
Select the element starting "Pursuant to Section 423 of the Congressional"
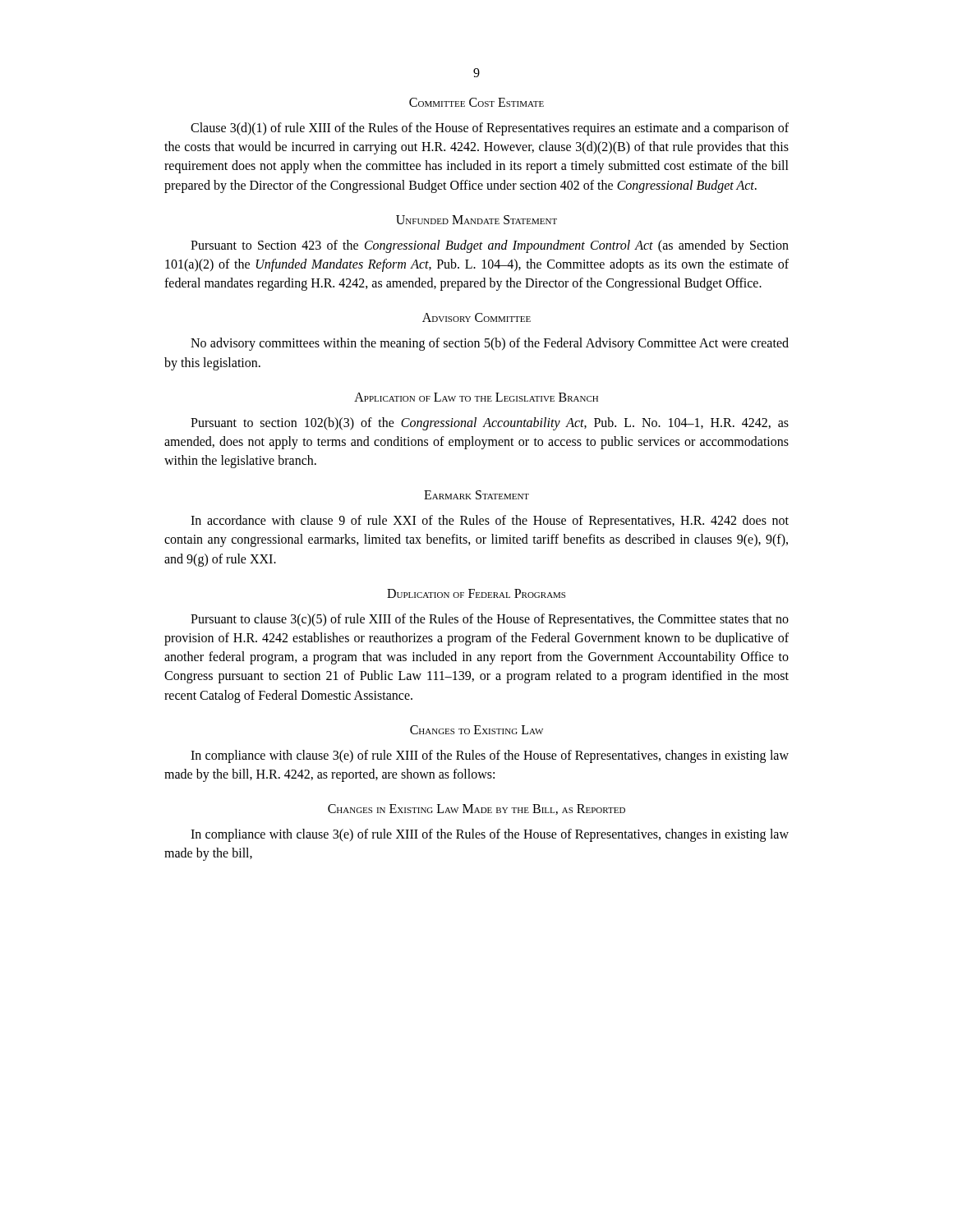(476, 264)
